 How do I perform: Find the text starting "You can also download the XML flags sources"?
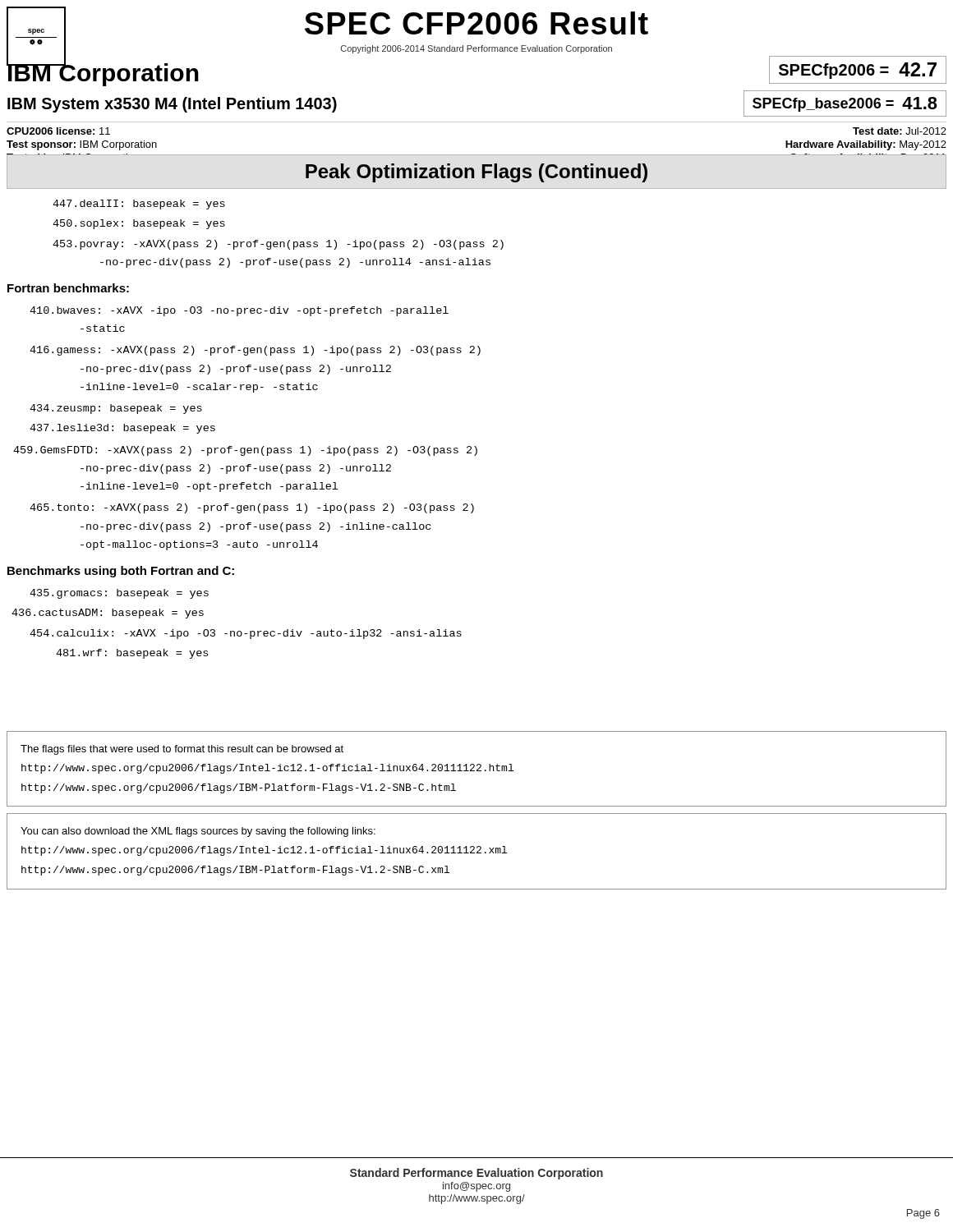click(264, 851)
